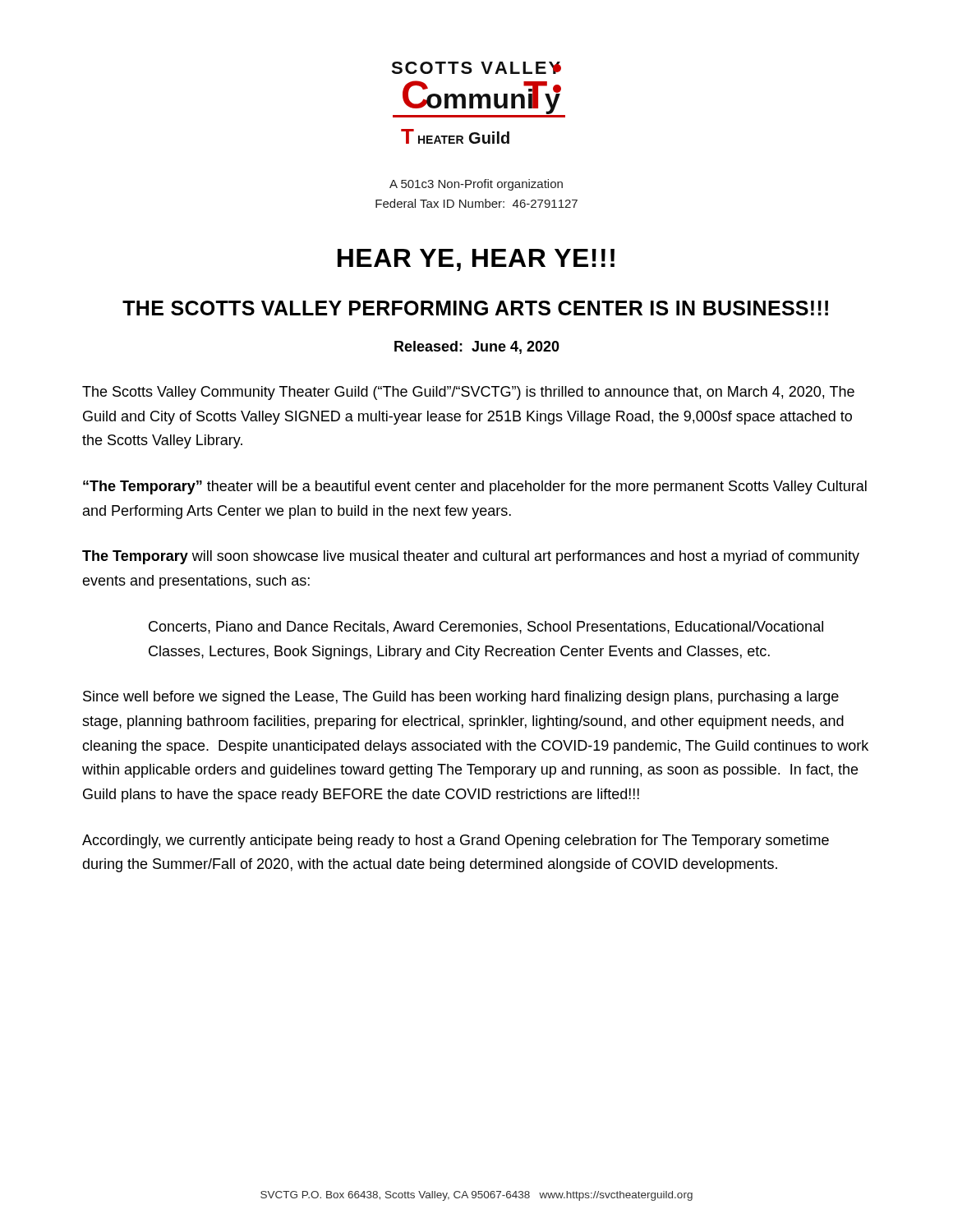This screenshot has height=1232, width=953.
Task: Select the title that reads "HEAR YE, HEAR YE!!!"
Action: pos(476,258)
